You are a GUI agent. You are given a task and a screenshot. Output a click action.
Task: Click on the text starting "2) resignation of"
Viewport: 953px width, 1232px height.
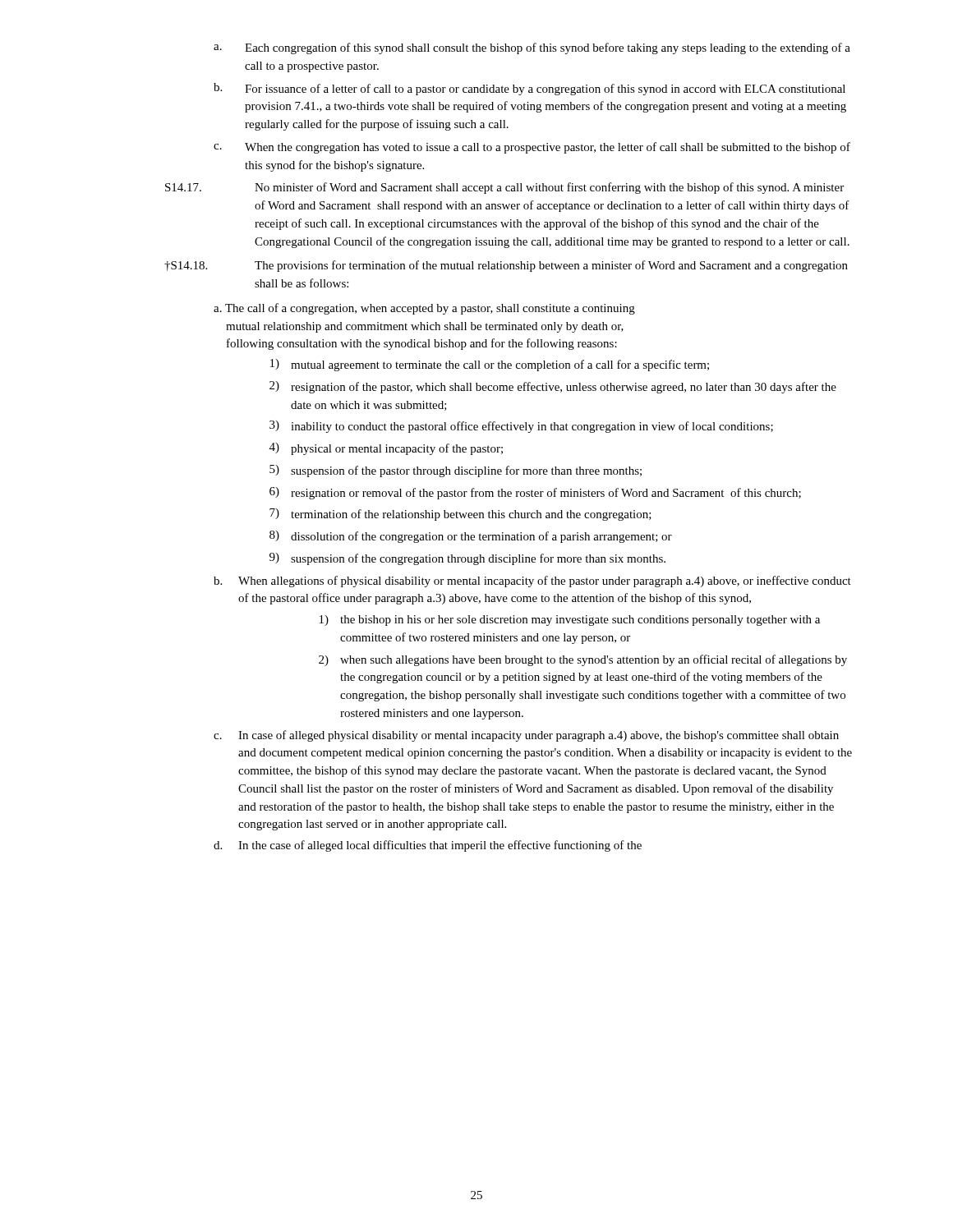pyautogui.click(x=546, y=396)
